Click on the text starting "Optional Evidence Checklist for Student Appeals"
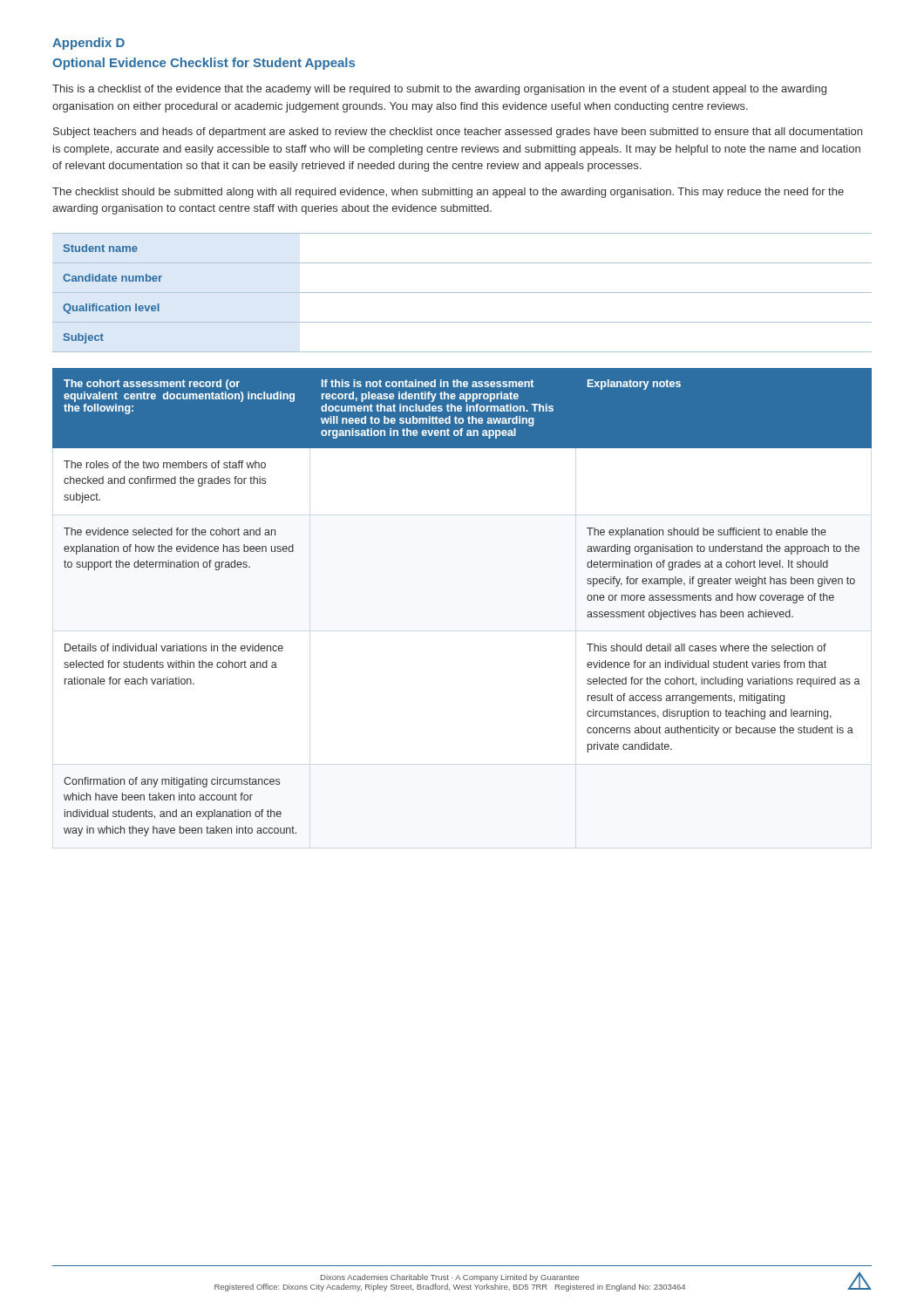The width and height of the screenshot is (924, 1308). (x=204, y=62)
